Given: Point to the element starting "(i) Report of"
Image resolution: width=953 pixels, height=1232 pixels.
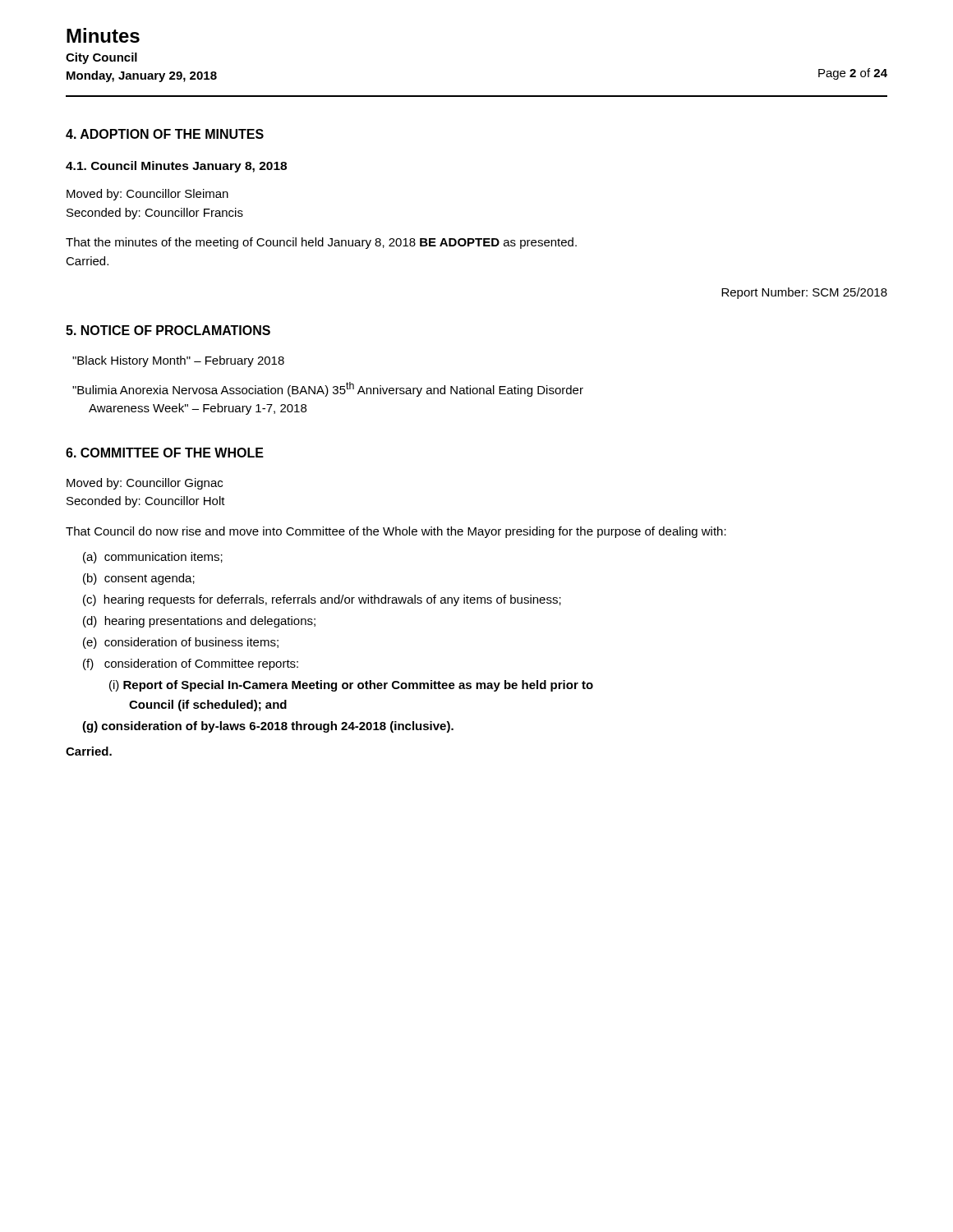Looking at the screenshot, I should point(351,694).
